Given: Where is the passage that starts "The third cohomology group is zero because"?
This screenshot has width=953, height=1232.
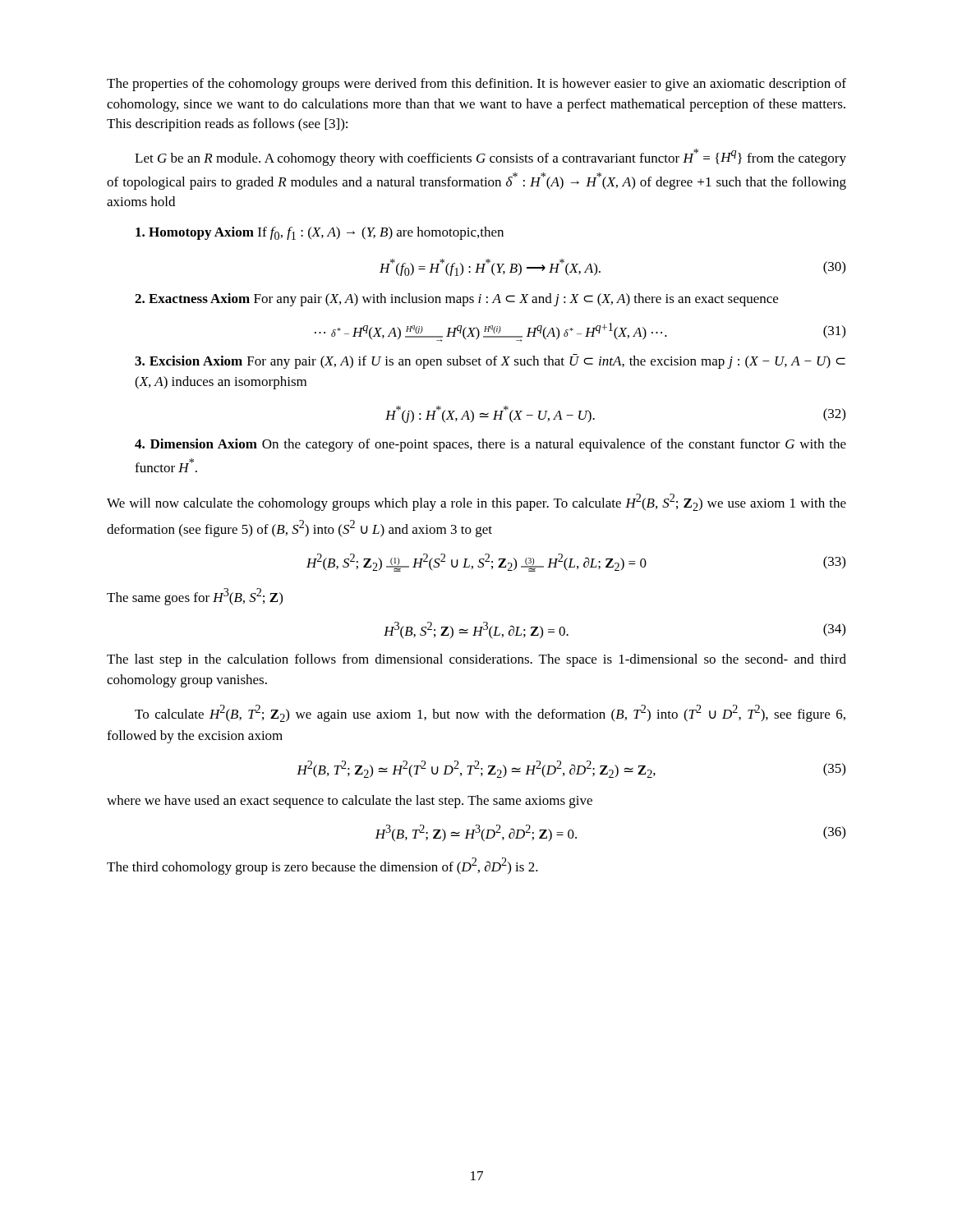Looking at the screenshot, I should click(476, 865).
